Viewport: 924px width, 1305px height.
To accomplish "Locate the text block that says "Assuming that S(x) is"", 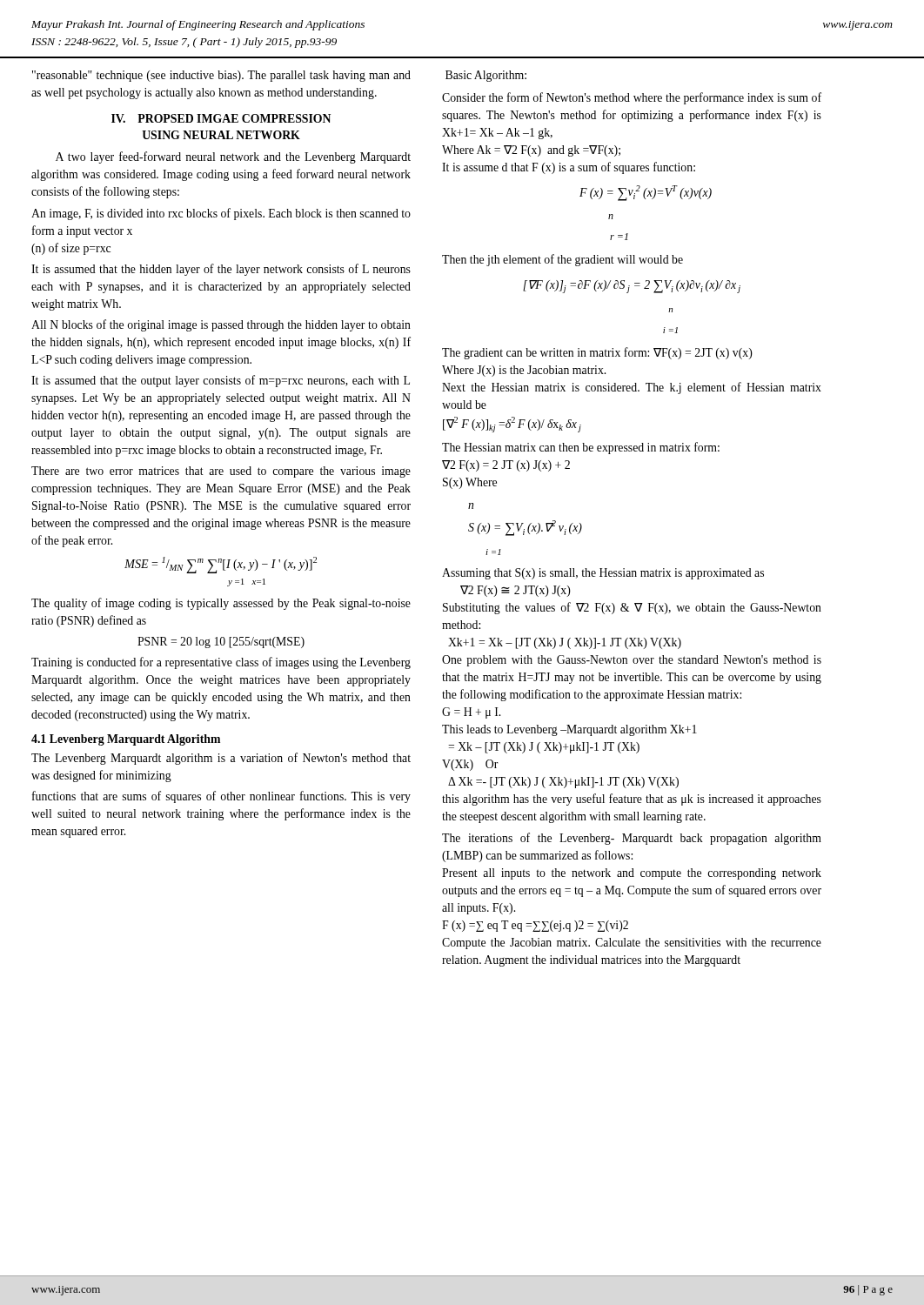I will pyautogui.click(x=632, y=767).
